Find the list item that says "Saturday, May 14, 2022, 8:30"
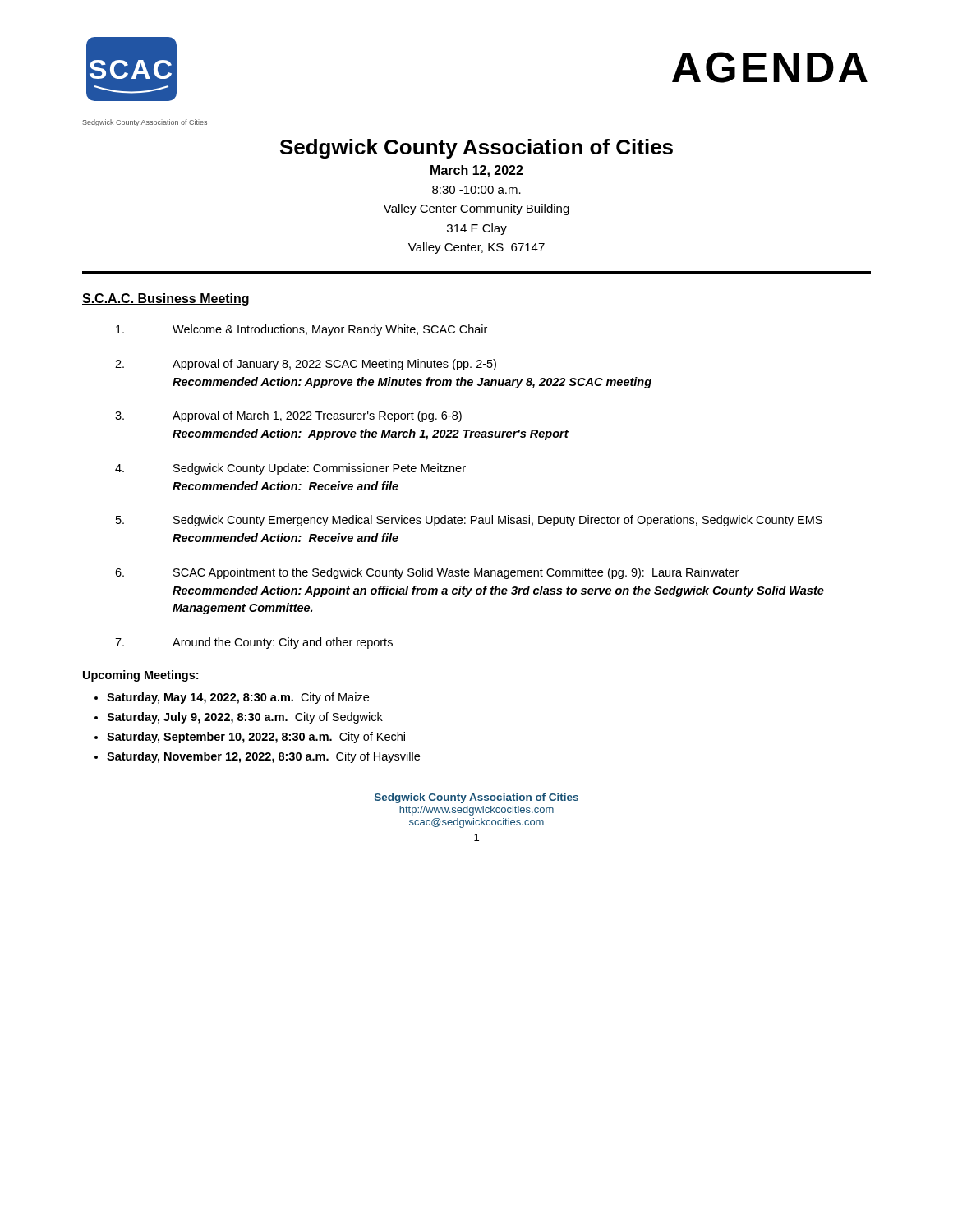 point(238,697)
